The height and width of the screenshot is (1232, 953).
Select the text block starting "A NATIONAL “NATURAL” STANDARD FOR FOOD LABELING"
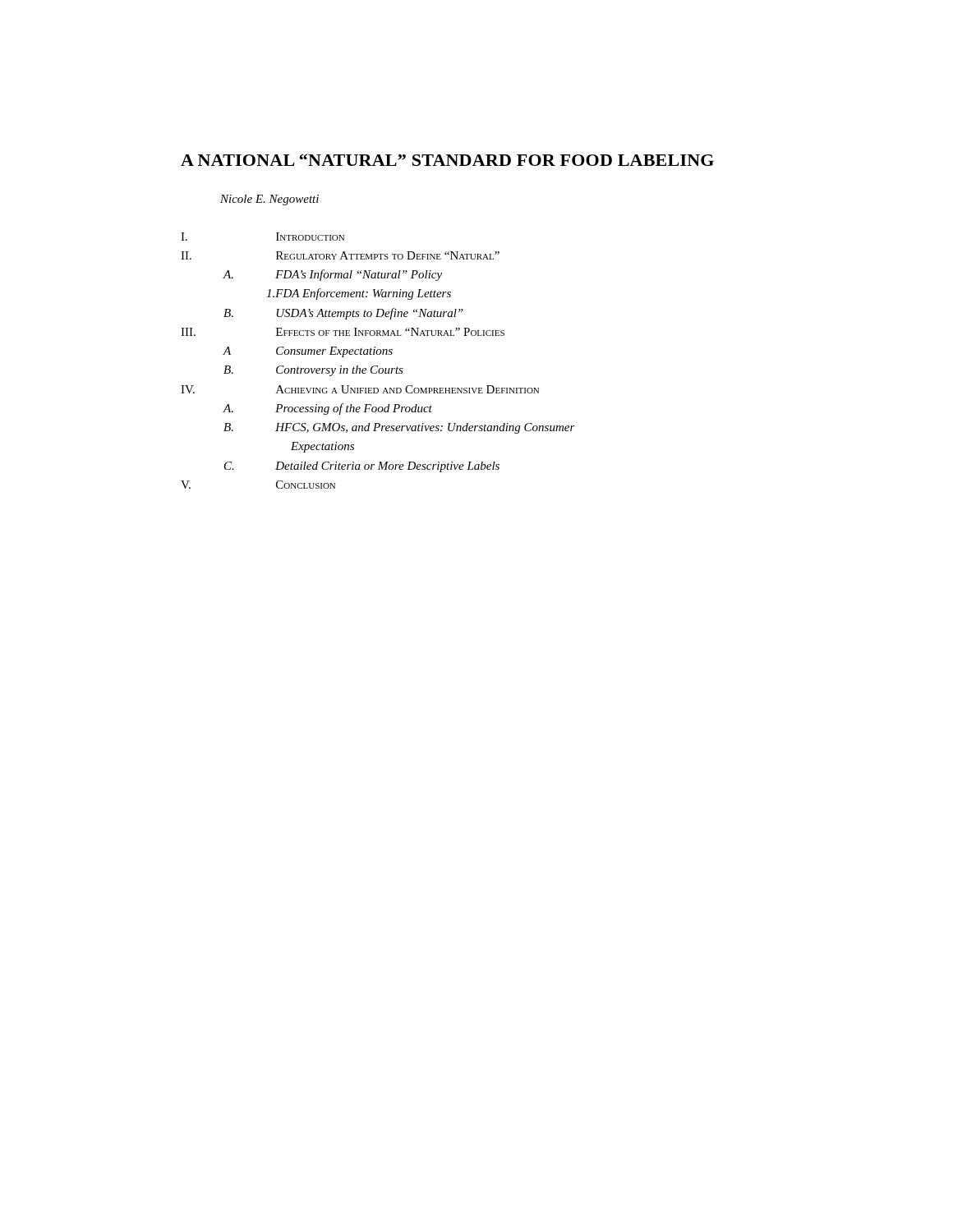448,160
